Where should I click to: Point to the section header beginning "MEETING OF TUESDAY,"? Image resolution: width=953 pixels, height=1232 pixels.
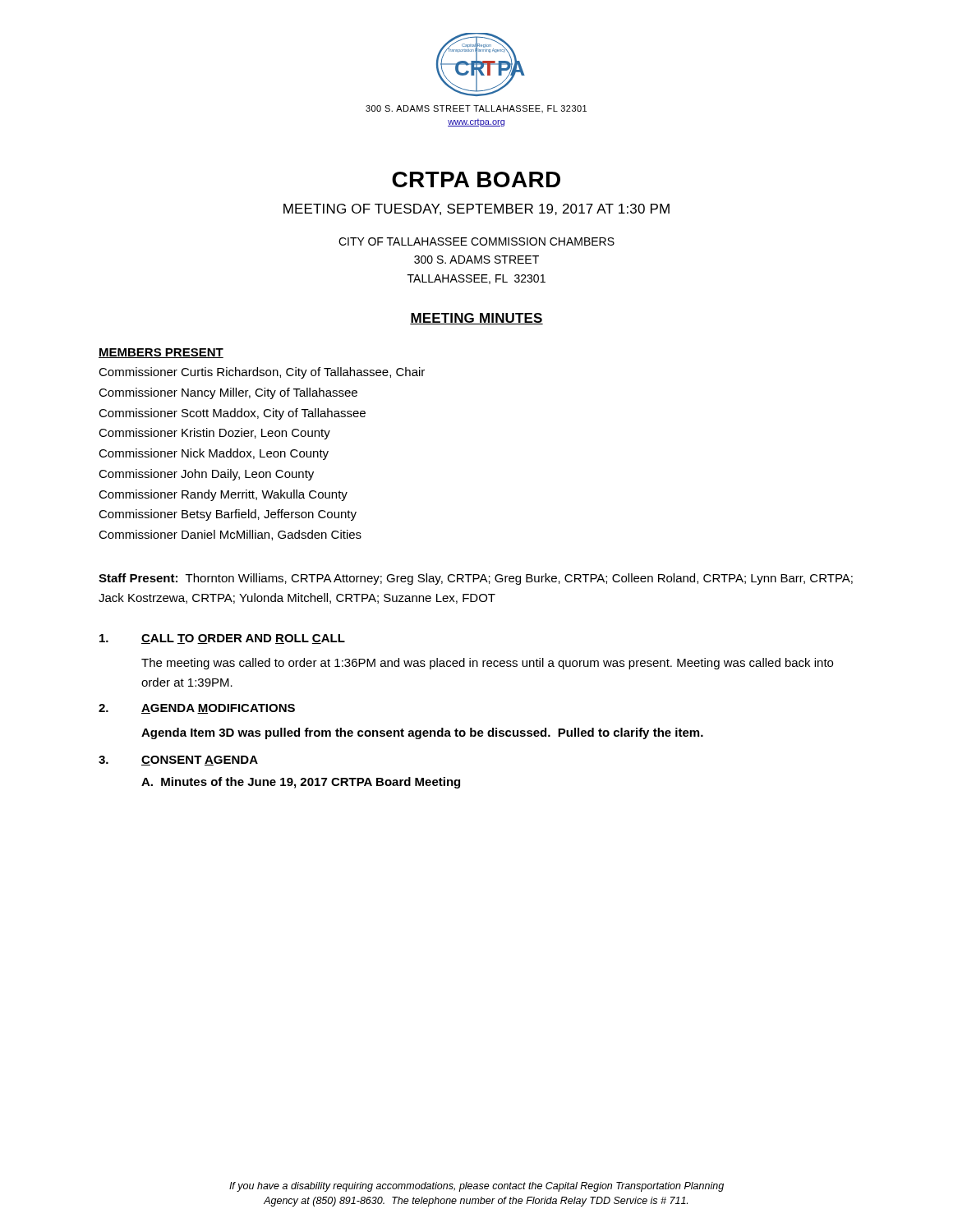[476, 209]
